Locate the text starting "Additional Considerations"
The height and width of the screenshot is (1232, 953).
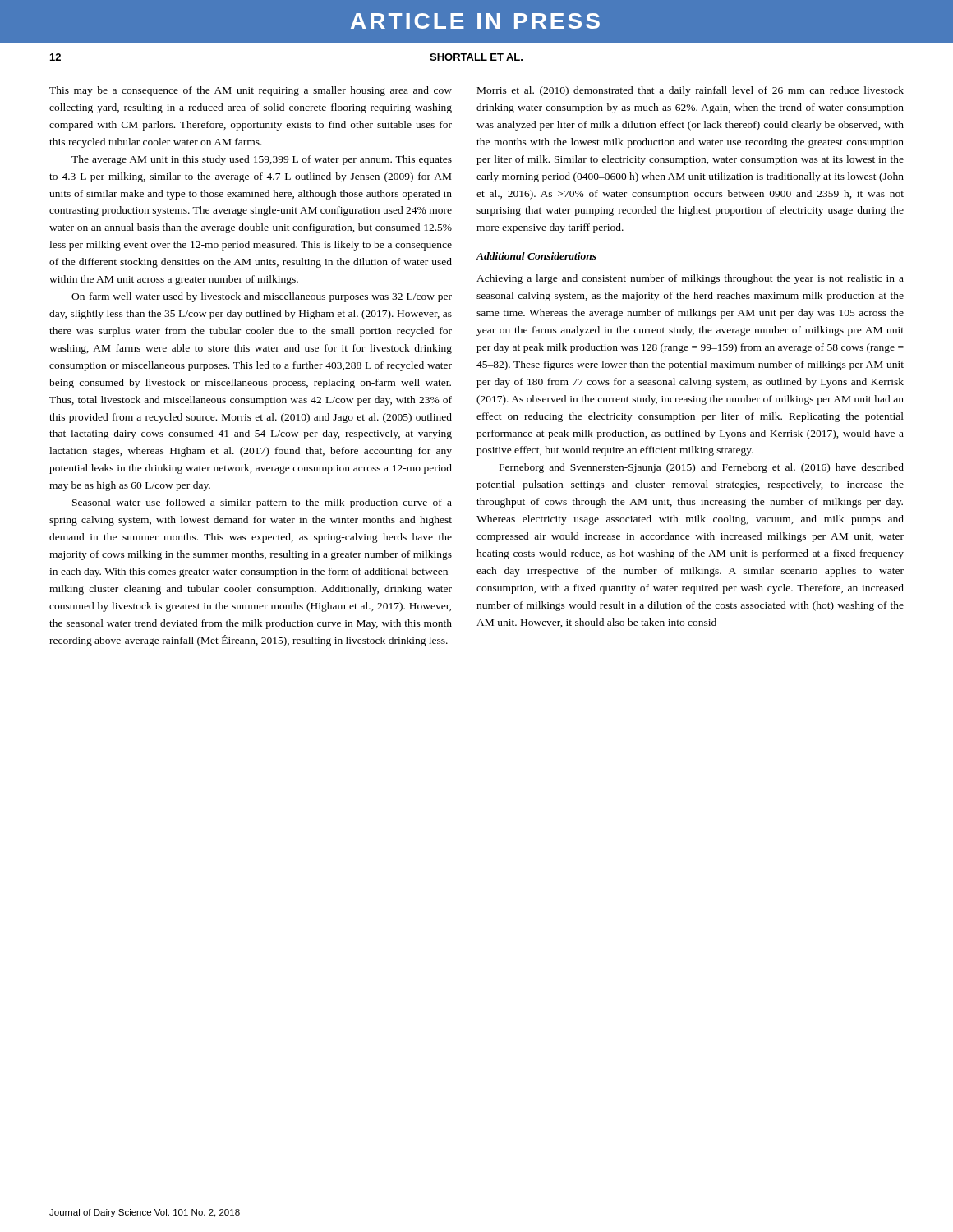point(536,256)
